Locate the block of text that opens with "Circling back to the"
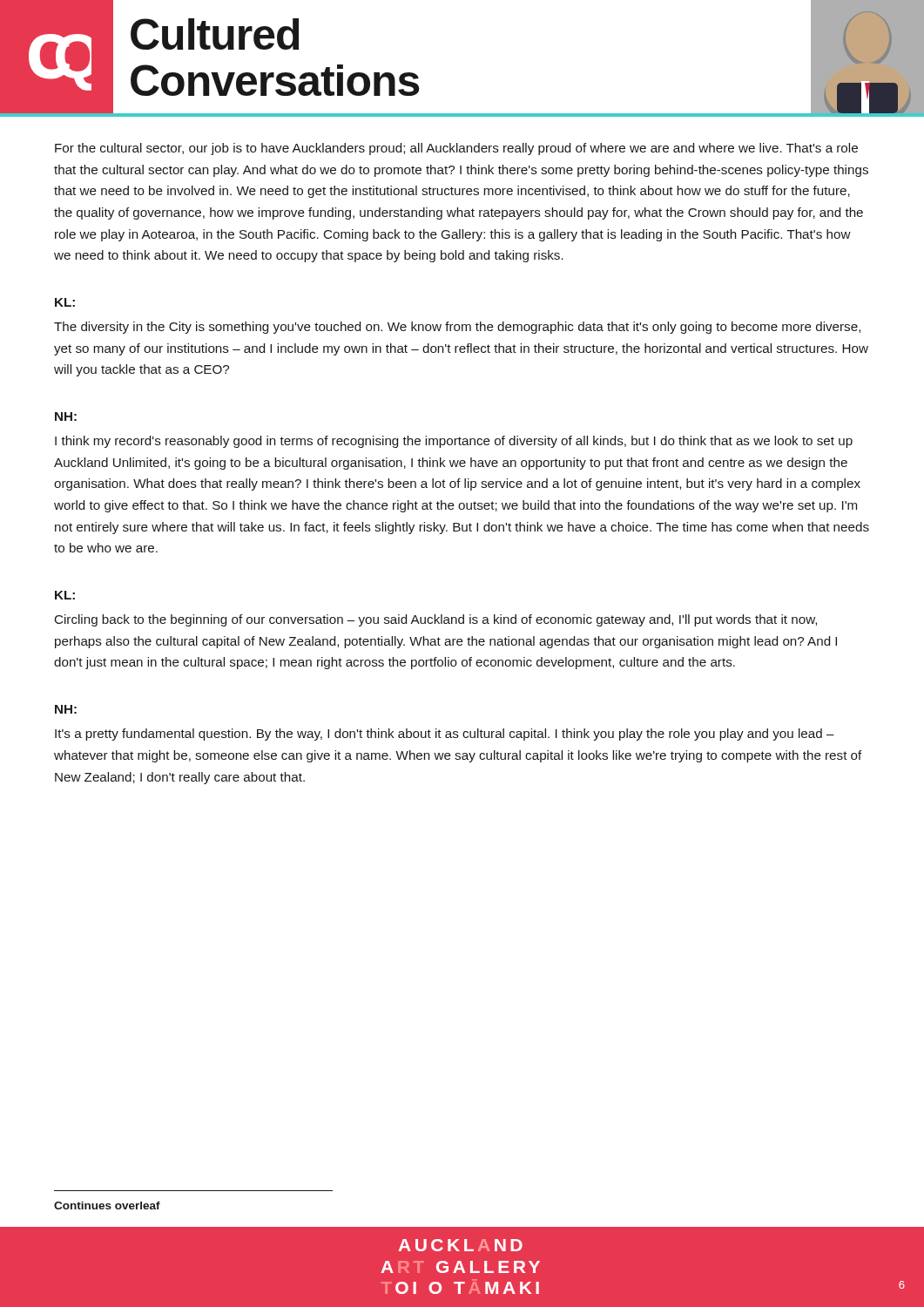This screenshot has height=1307, width=924. point(446,641)
